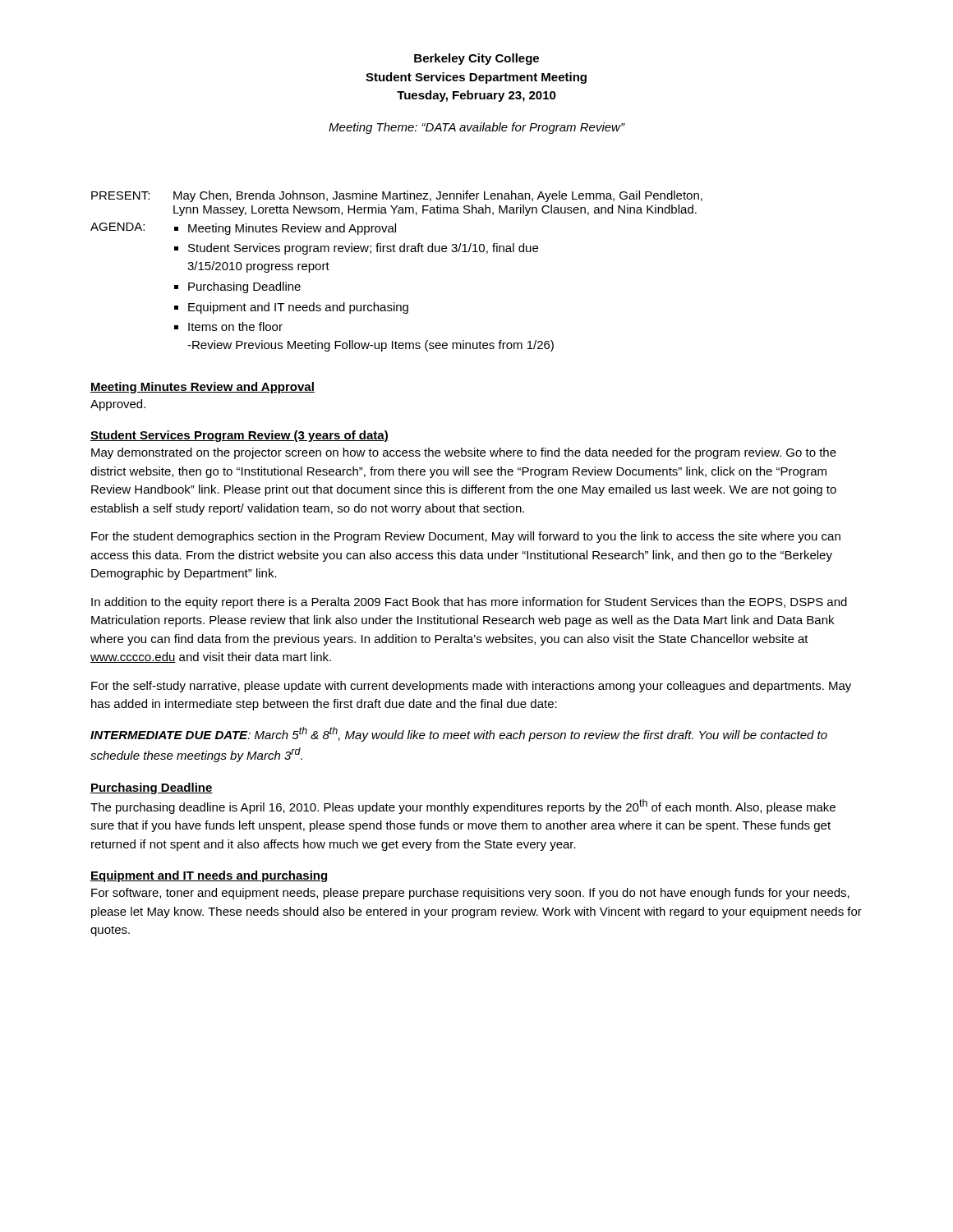The height and width of the screenshot is (1232, 953).
Task: Locate the section header that opens with "Meeting Minutes Review"
Action: click(202, 386)
